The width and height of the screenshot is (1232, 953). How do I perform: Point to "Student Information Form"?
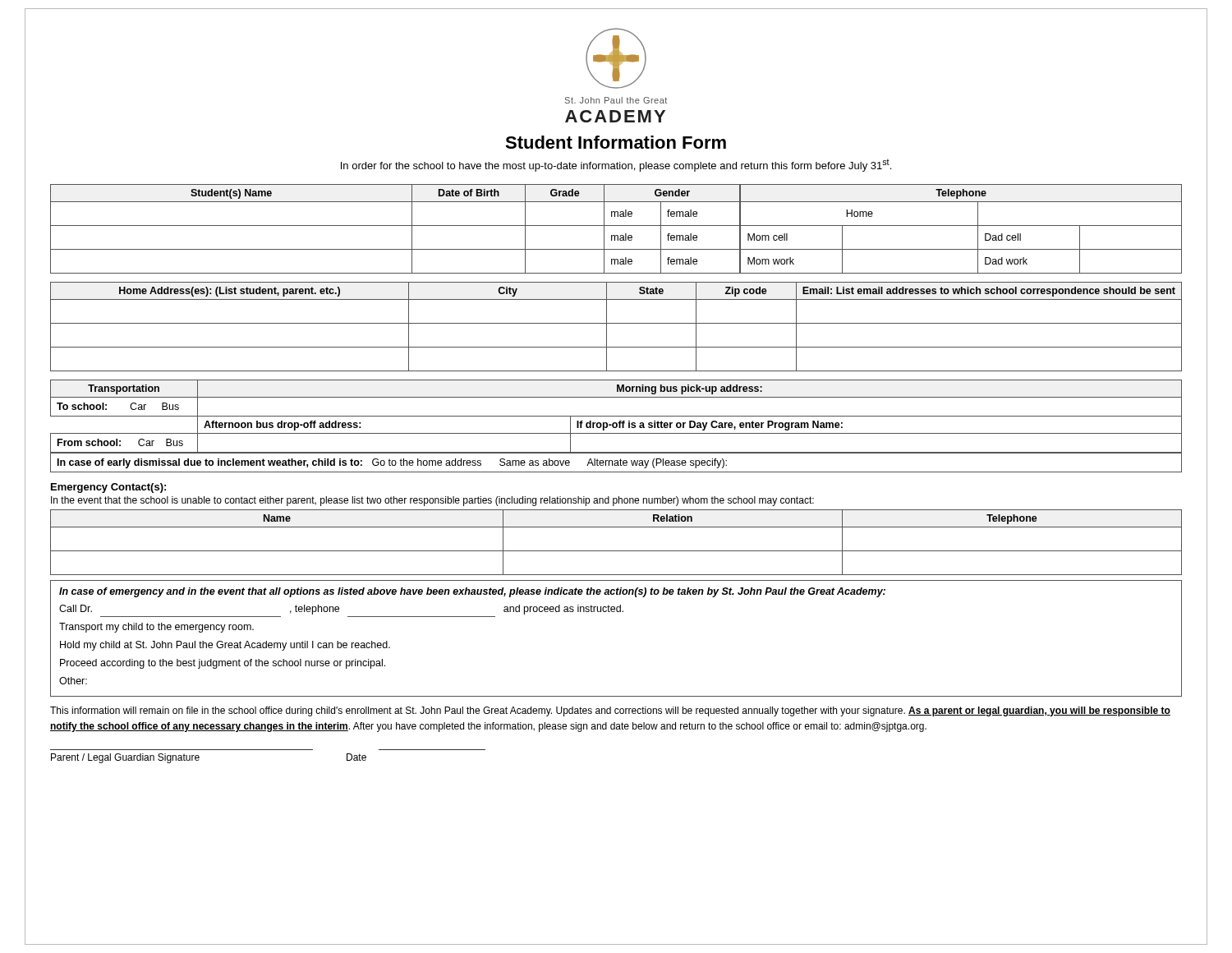616,143
